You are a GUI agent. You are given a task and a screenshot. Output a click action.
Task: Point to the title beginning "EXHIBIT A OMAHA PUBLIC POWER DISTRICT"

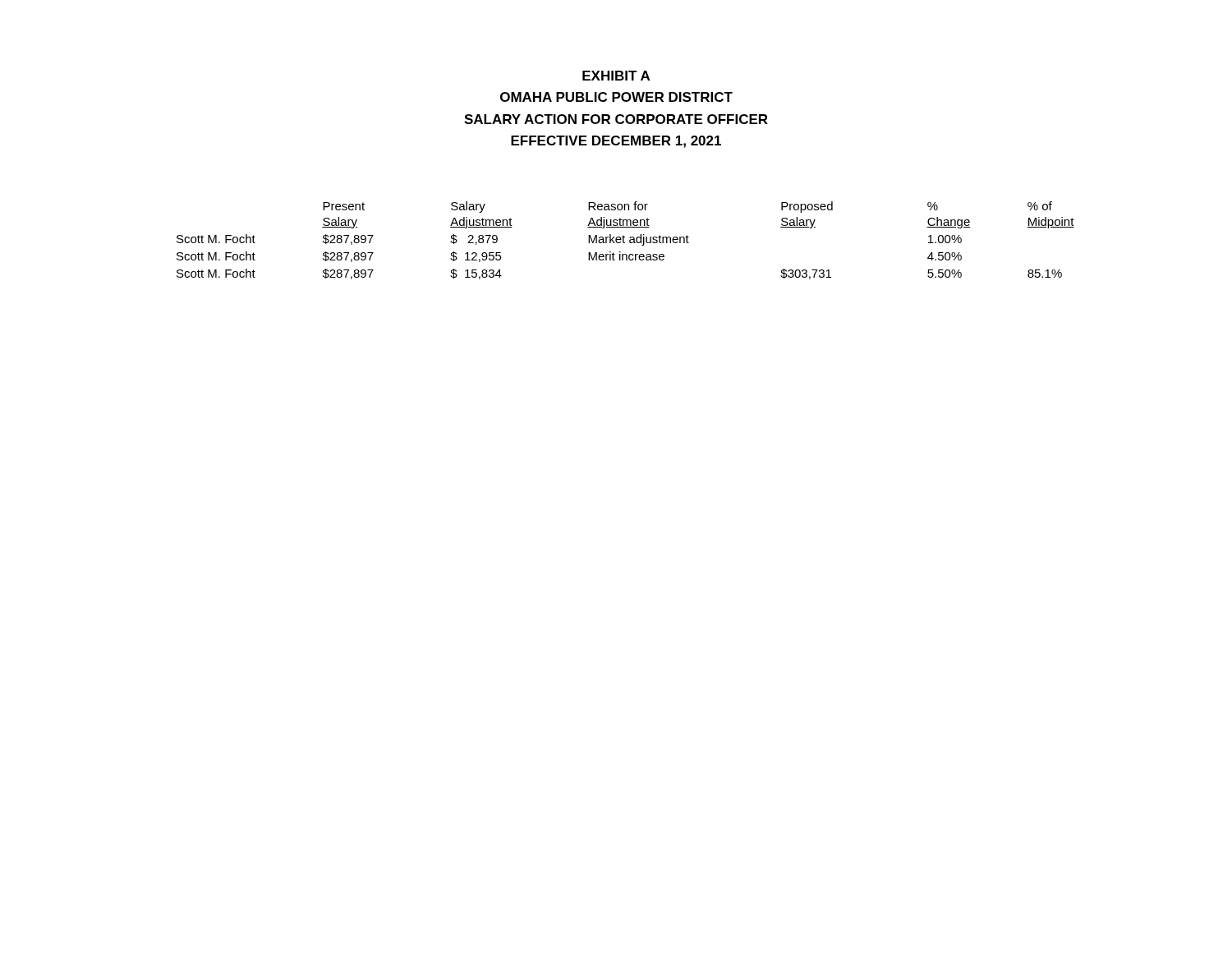point(616,108)
